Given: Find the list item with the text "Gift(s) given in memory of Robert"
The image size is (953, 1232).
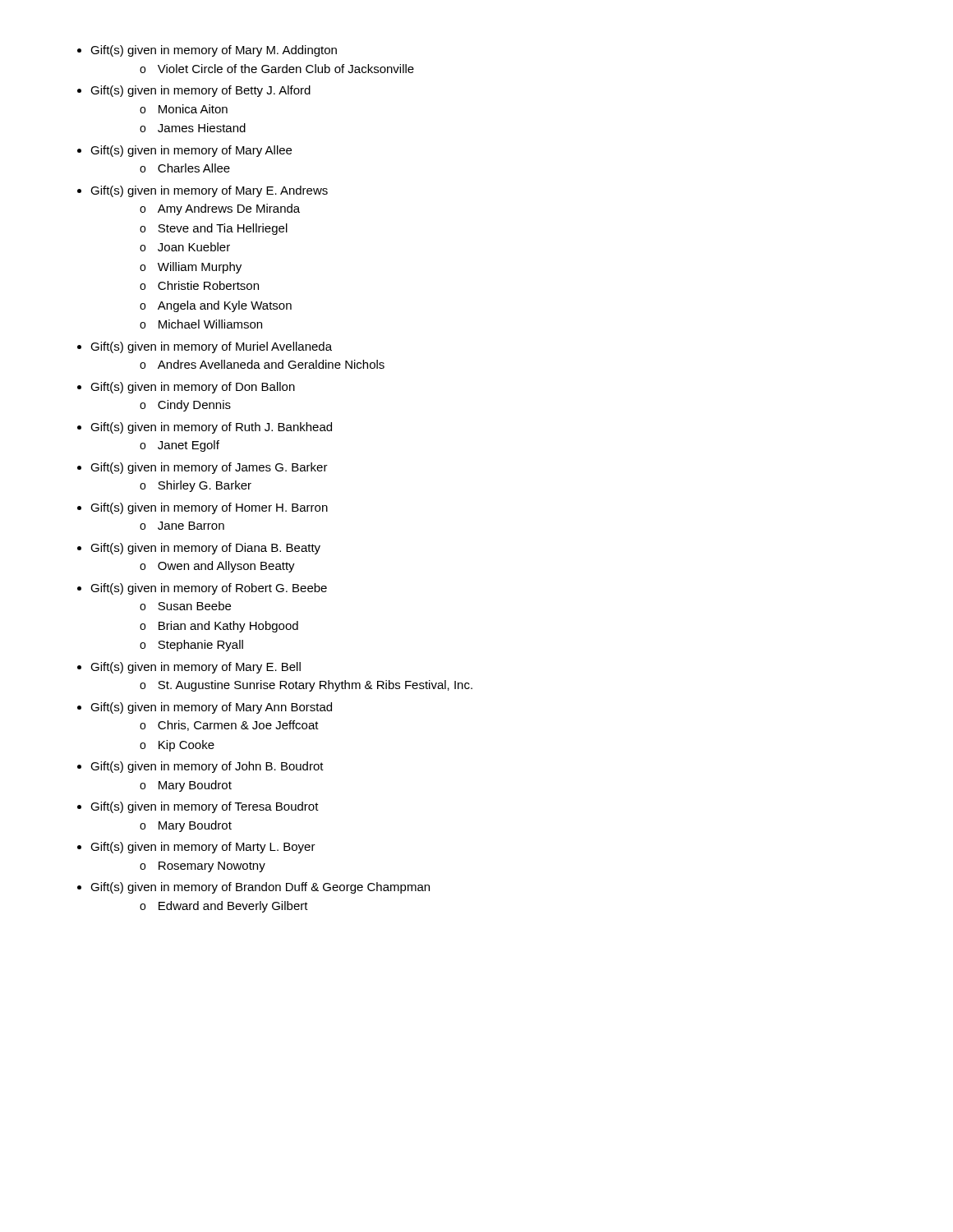Looking at the screenshot, I should click(209, 589).
